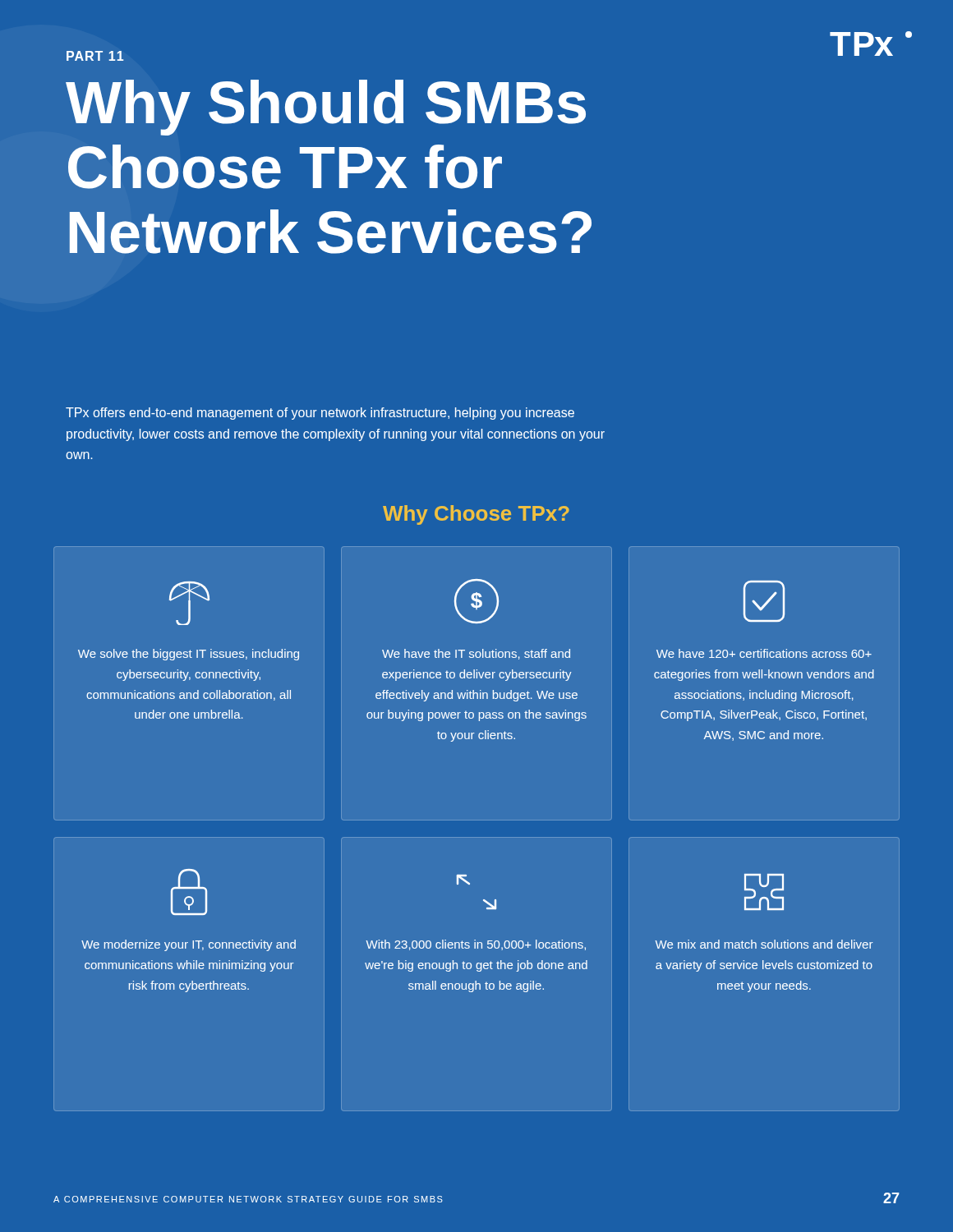
Task: Find the text block with the text "We have the IT solutions,"
Action: pyautogui.click(x=476, y=694)
